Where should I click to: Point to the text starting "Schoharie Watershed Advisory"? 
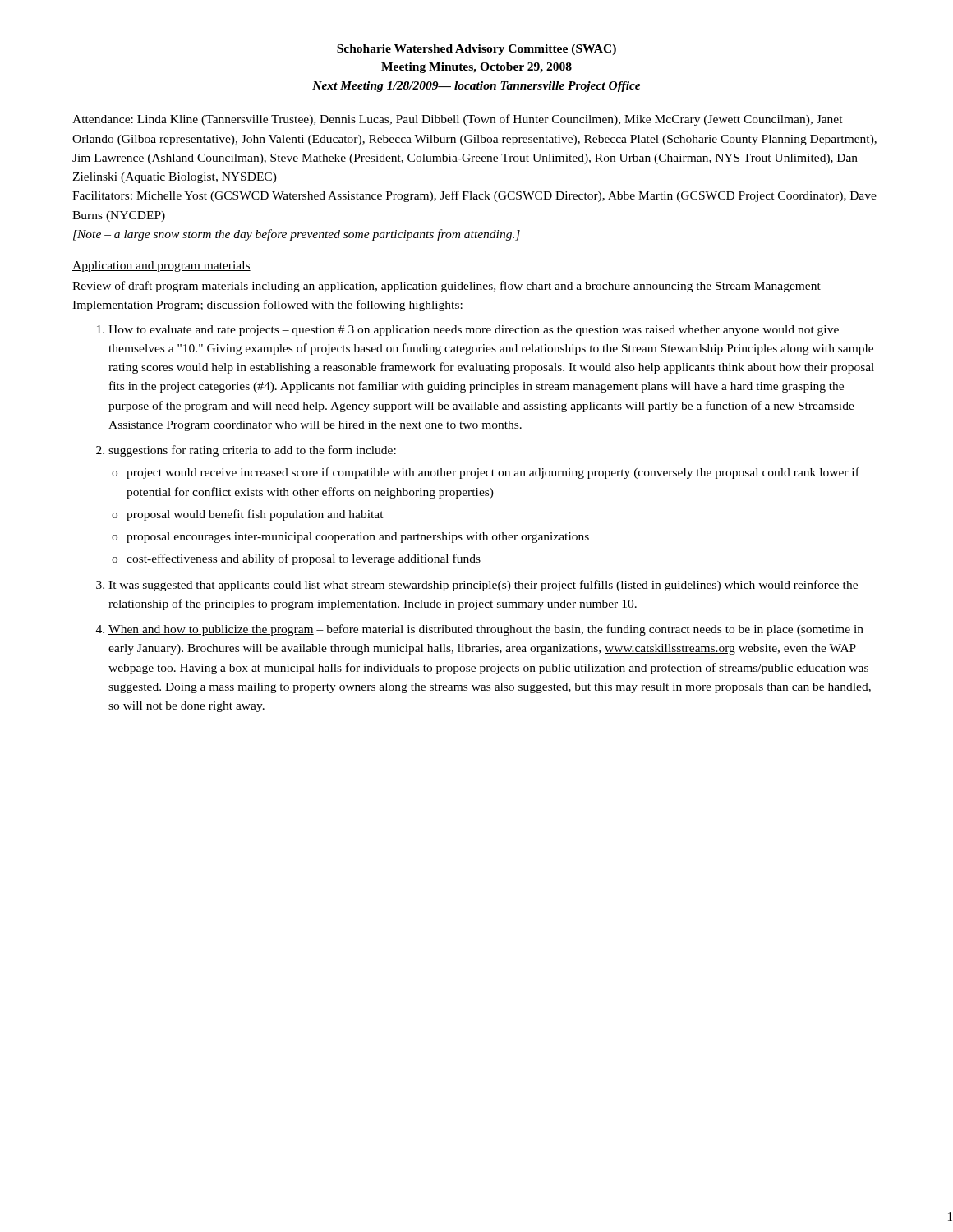[476, 67]
